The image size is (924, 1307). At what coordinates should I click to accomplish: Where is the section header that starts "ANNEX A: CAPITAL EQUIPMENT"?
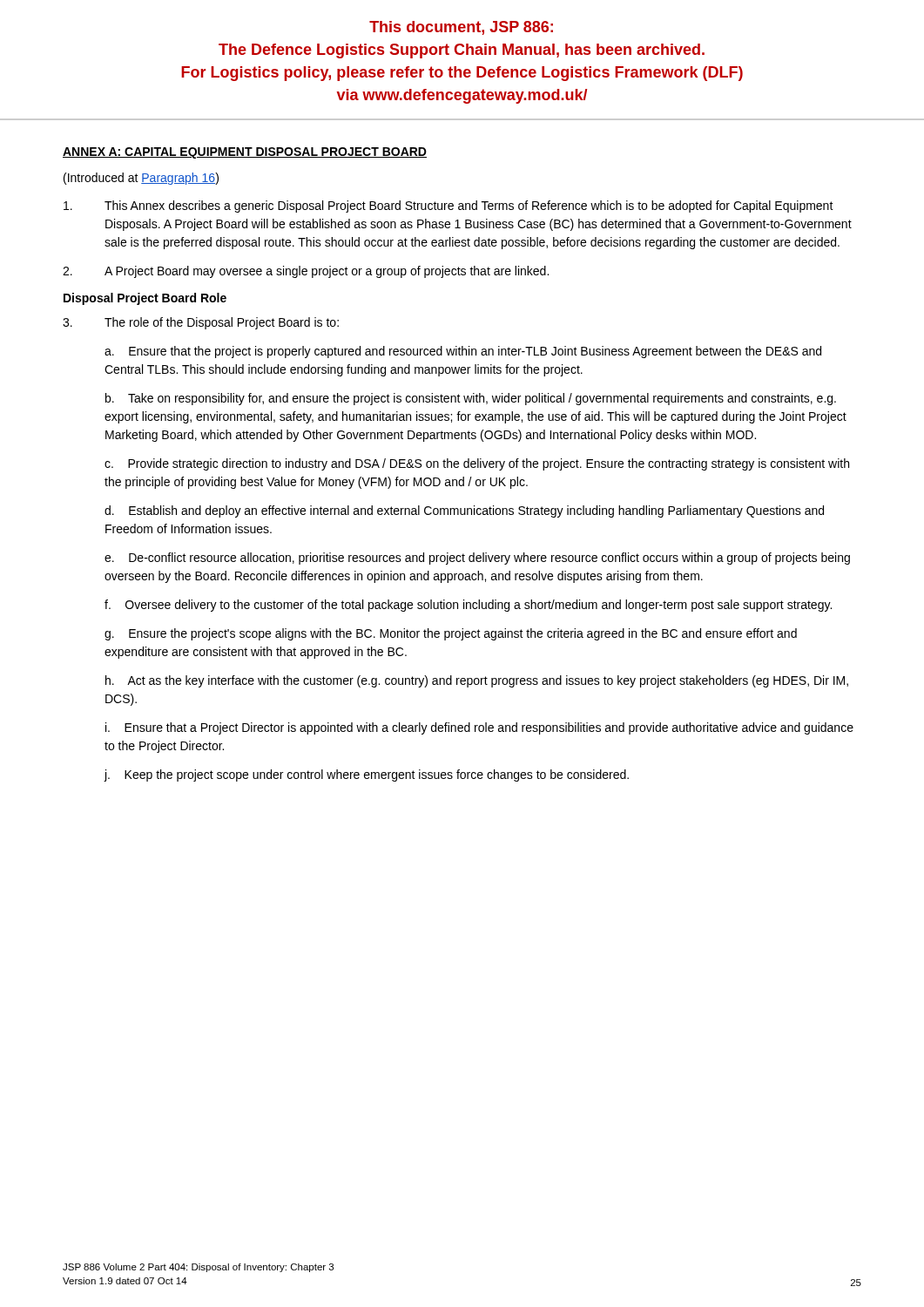point(245,152)
